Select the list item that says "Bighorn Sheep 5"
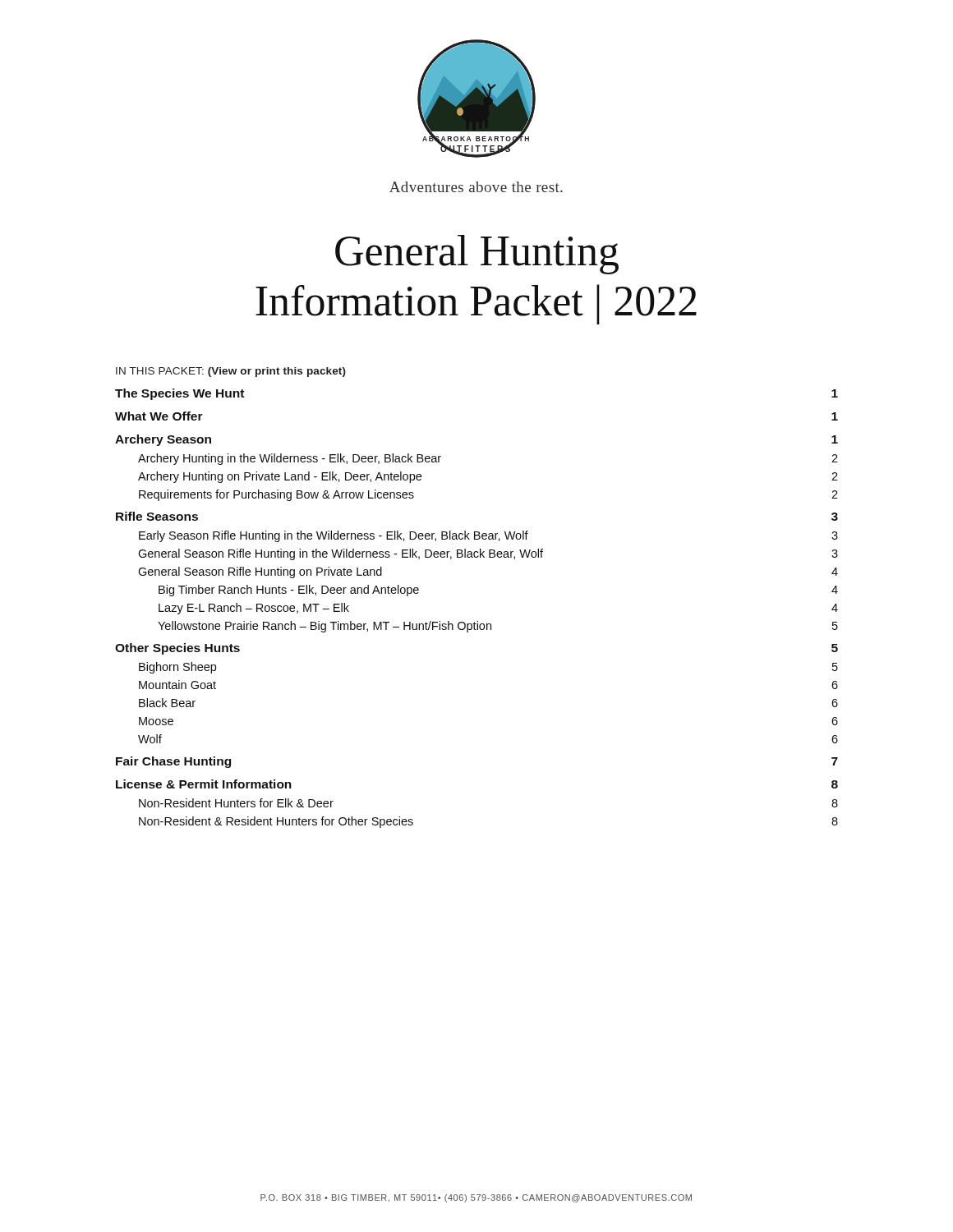The image size is (953, 1232). (175, 667)
